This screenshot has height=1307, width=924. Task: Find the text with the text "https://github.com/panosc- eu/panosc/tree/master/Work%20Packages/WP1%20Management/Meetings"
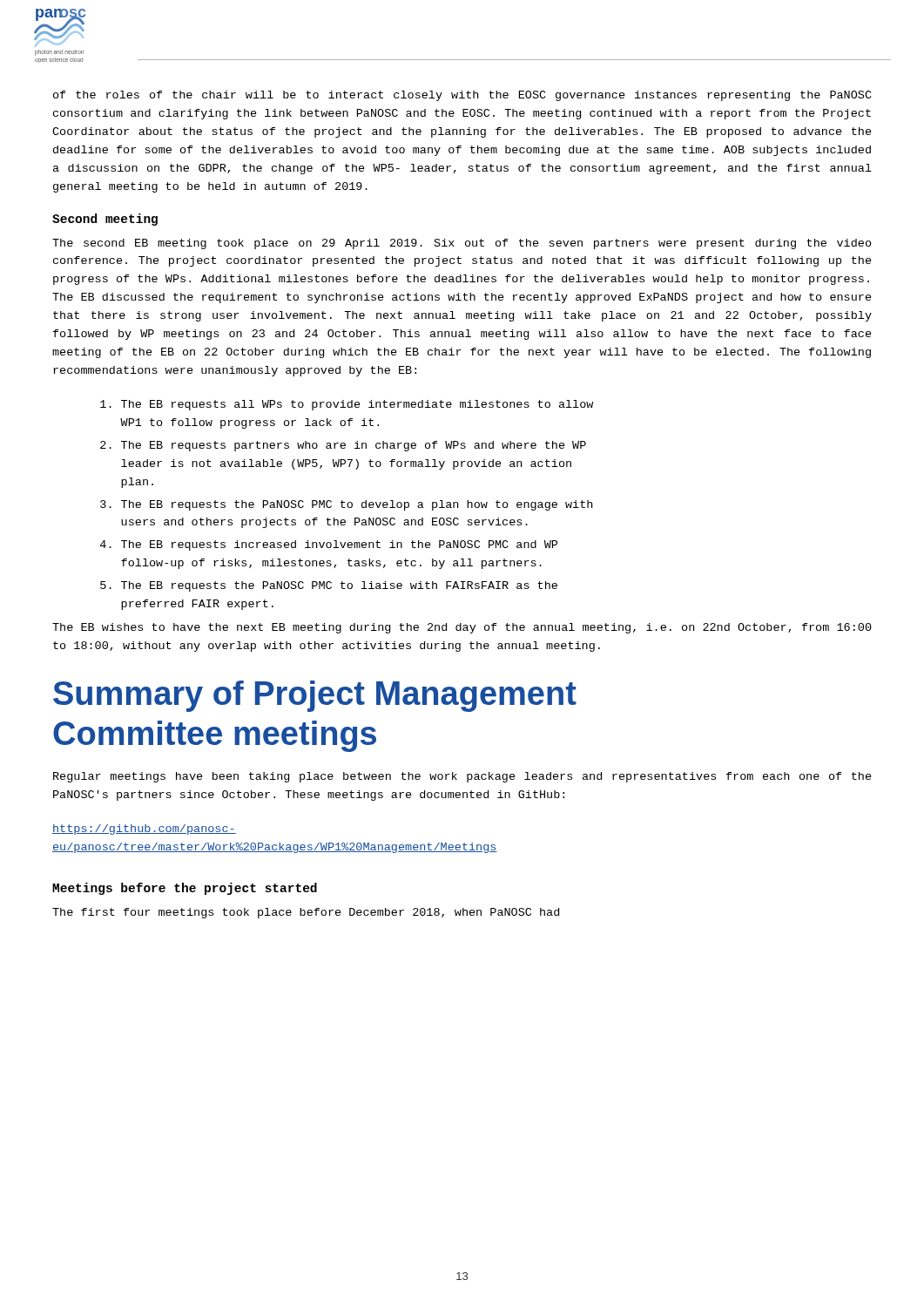coord(275,838)
